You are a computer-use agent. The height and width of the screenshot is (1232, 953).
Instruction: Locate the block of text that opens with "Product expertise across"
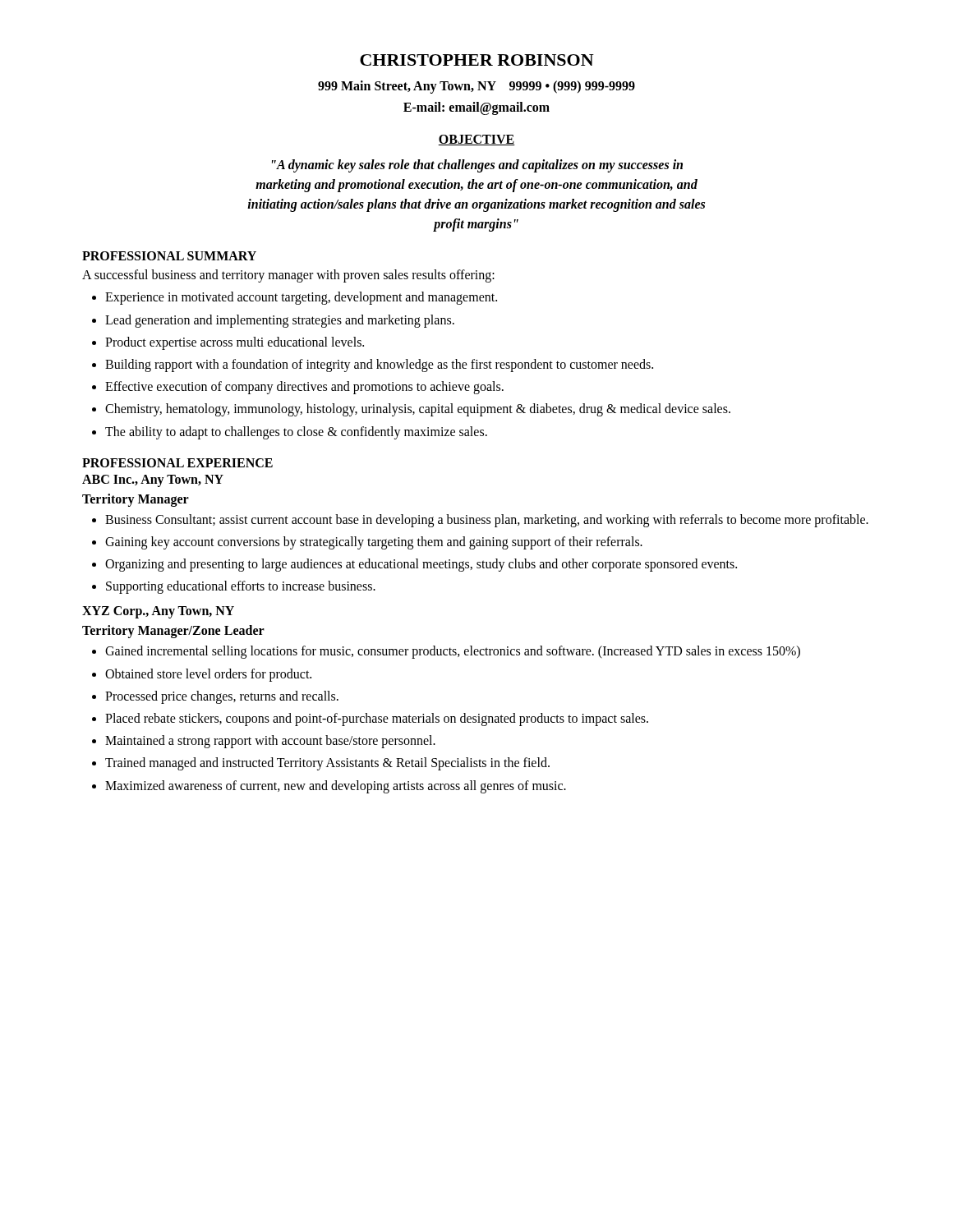click(235, 342)
